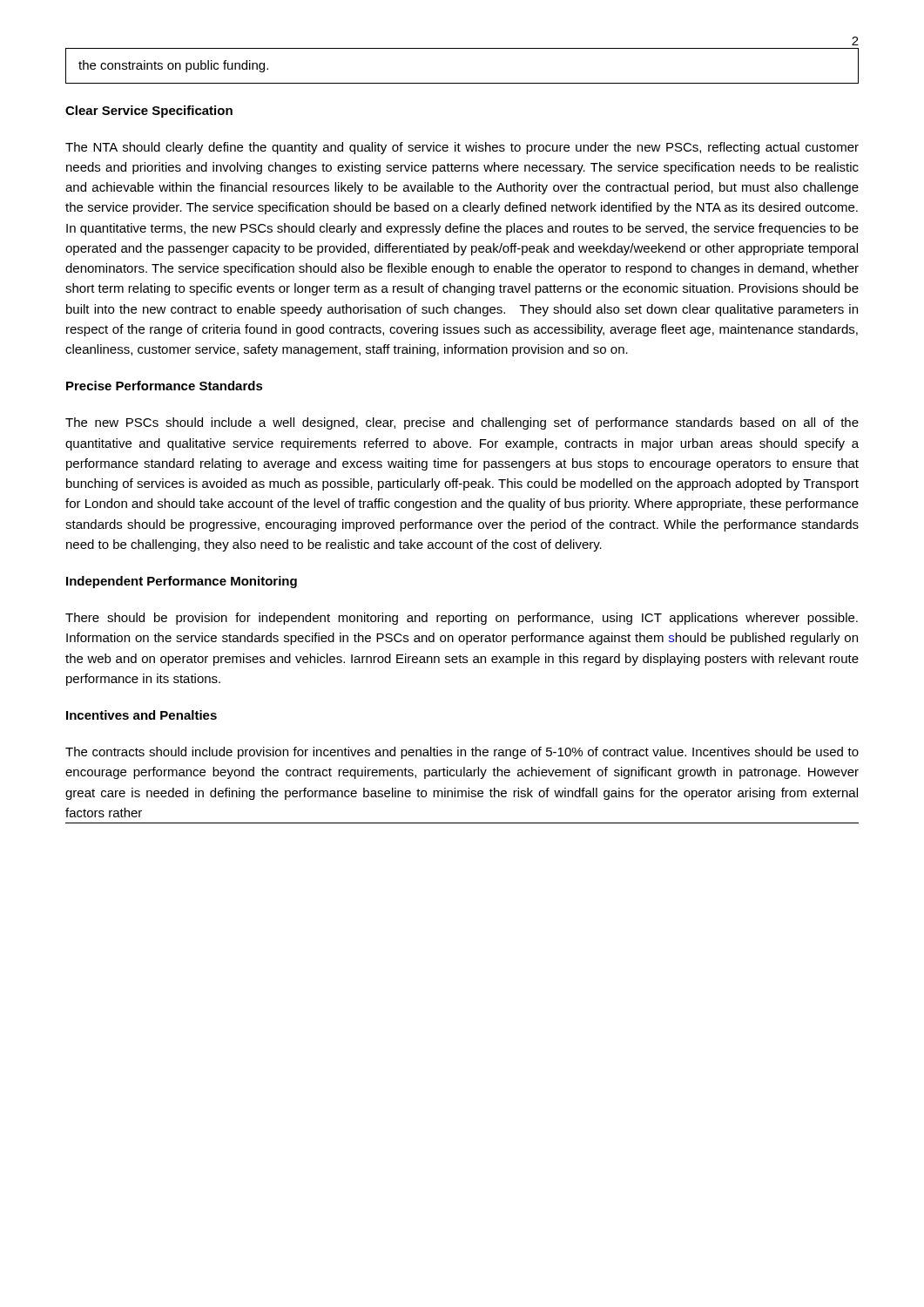Viewport: 924px width, 1307px height.
Task: Find the text block with the text "The new PSCs should include a well designed,"
Action: 462,483
